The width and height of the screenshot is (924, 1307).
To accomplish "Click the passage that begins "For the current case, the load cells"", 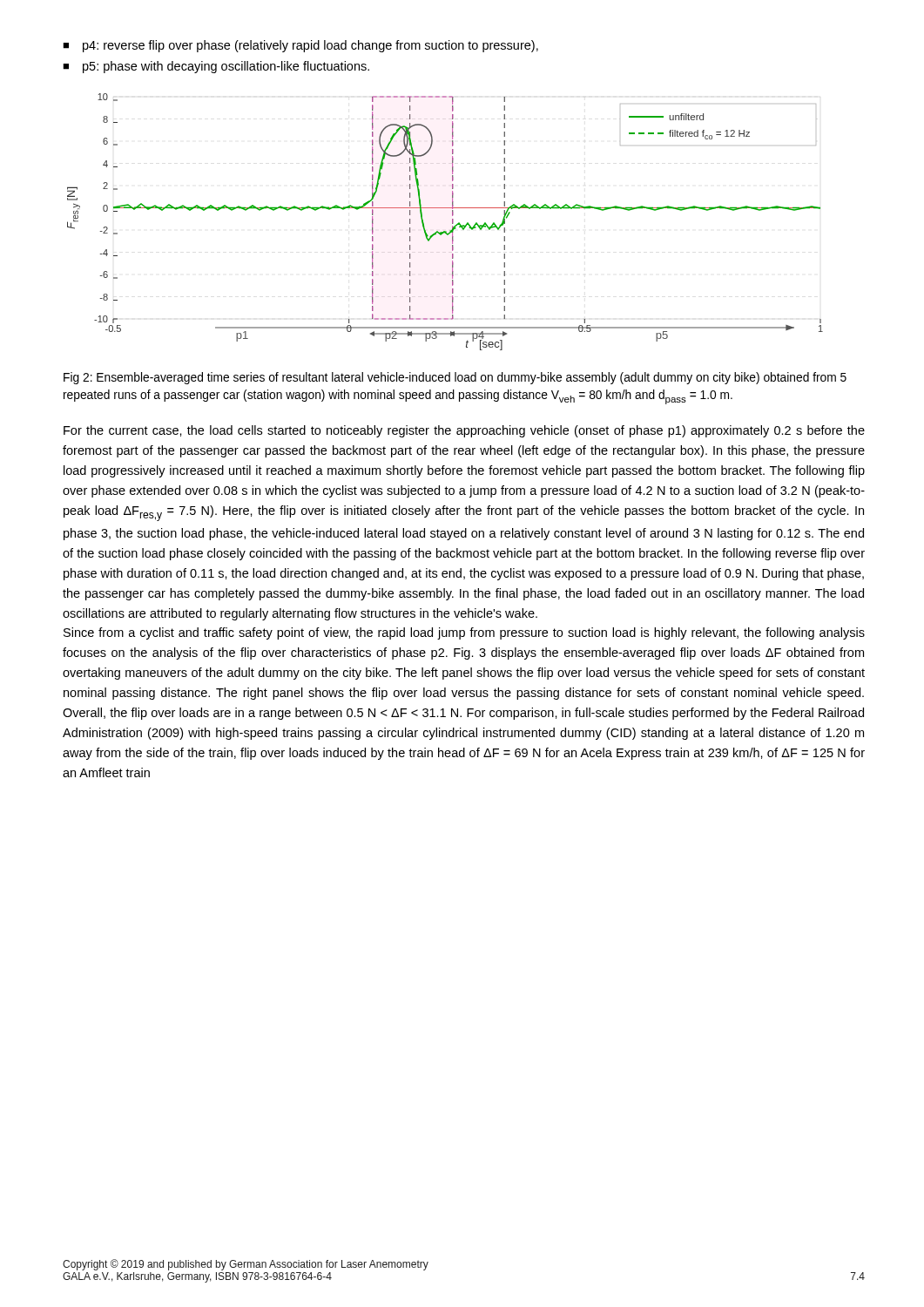I will [x=464, y=602].
